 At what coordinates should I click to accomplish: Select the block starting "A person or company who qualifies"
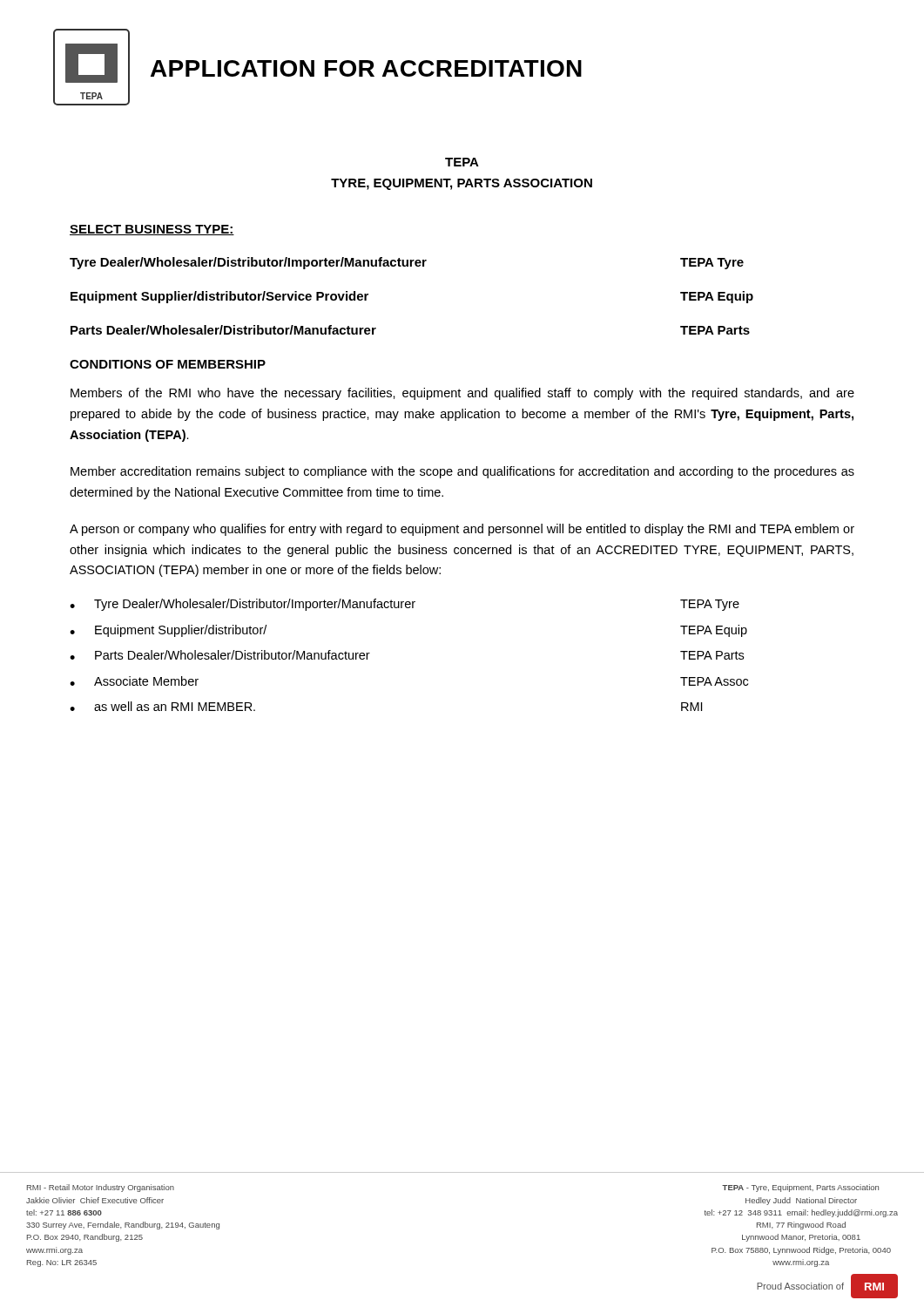coord(462,549)
